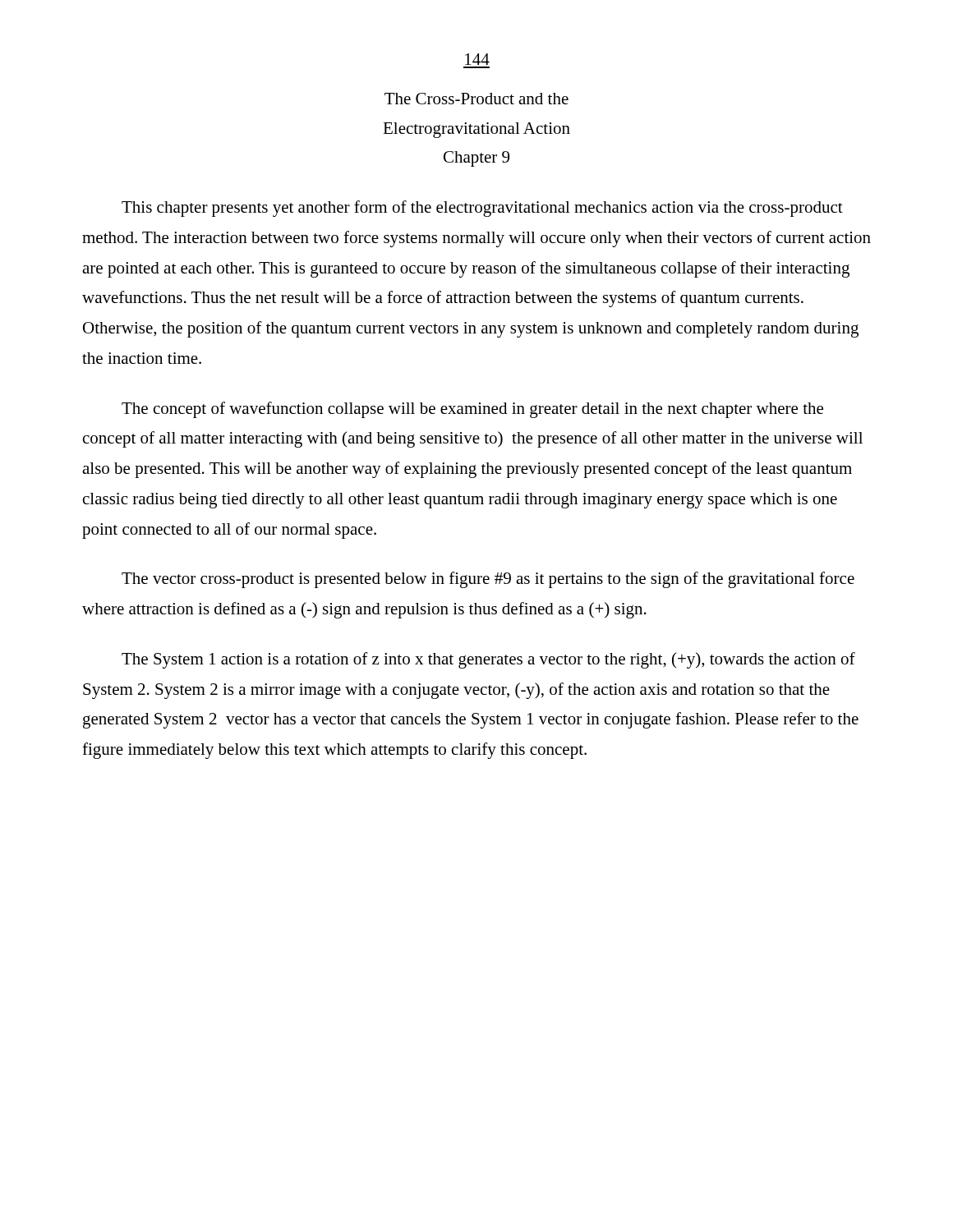This screenshot has height=1232, width=953.
Task: Point to the region starting "The concept of"
Action: tap(473, 468)
